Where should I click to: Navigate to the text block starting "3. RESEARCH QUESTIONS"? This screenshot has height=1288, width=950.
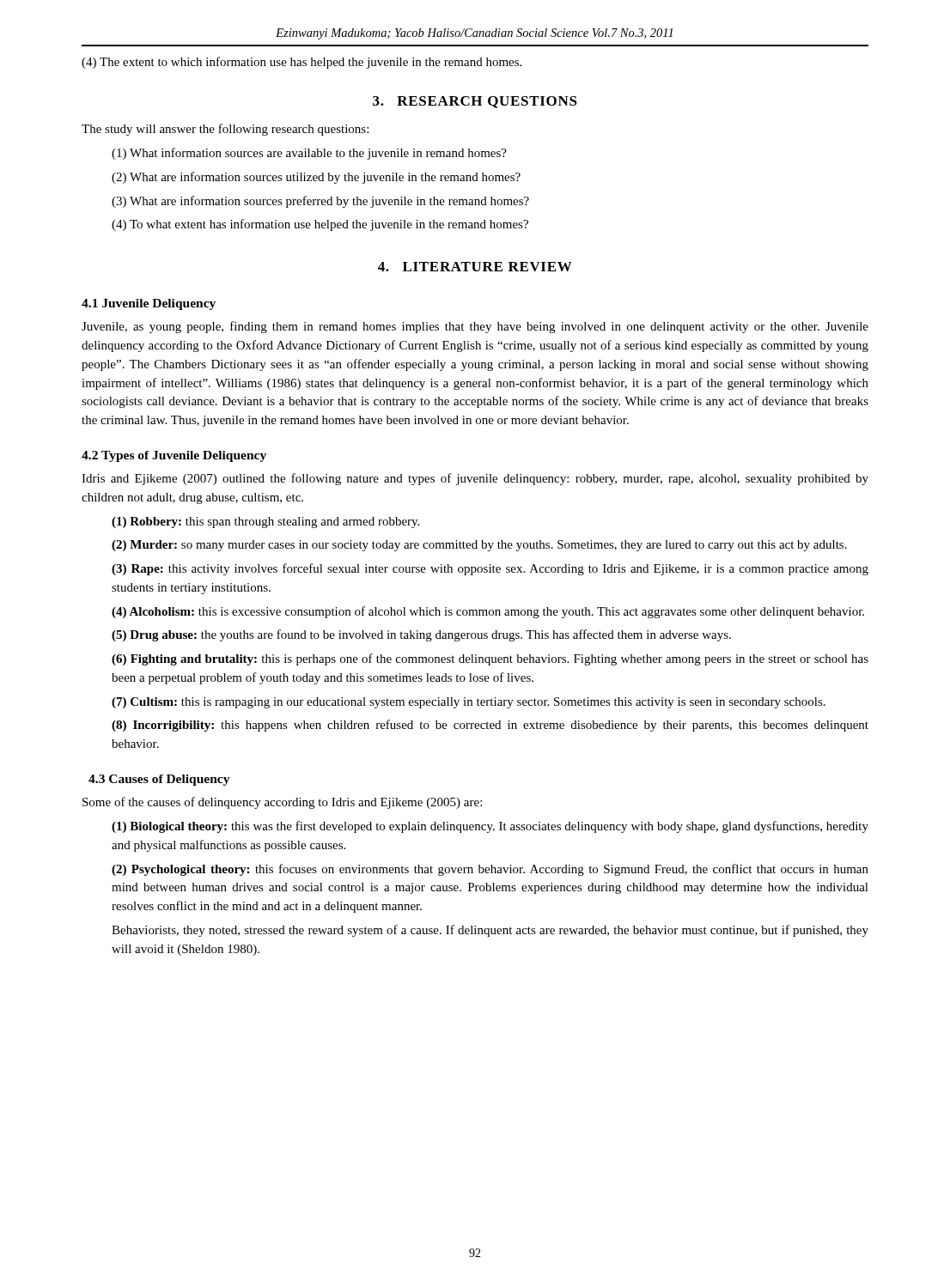[475, 101]
